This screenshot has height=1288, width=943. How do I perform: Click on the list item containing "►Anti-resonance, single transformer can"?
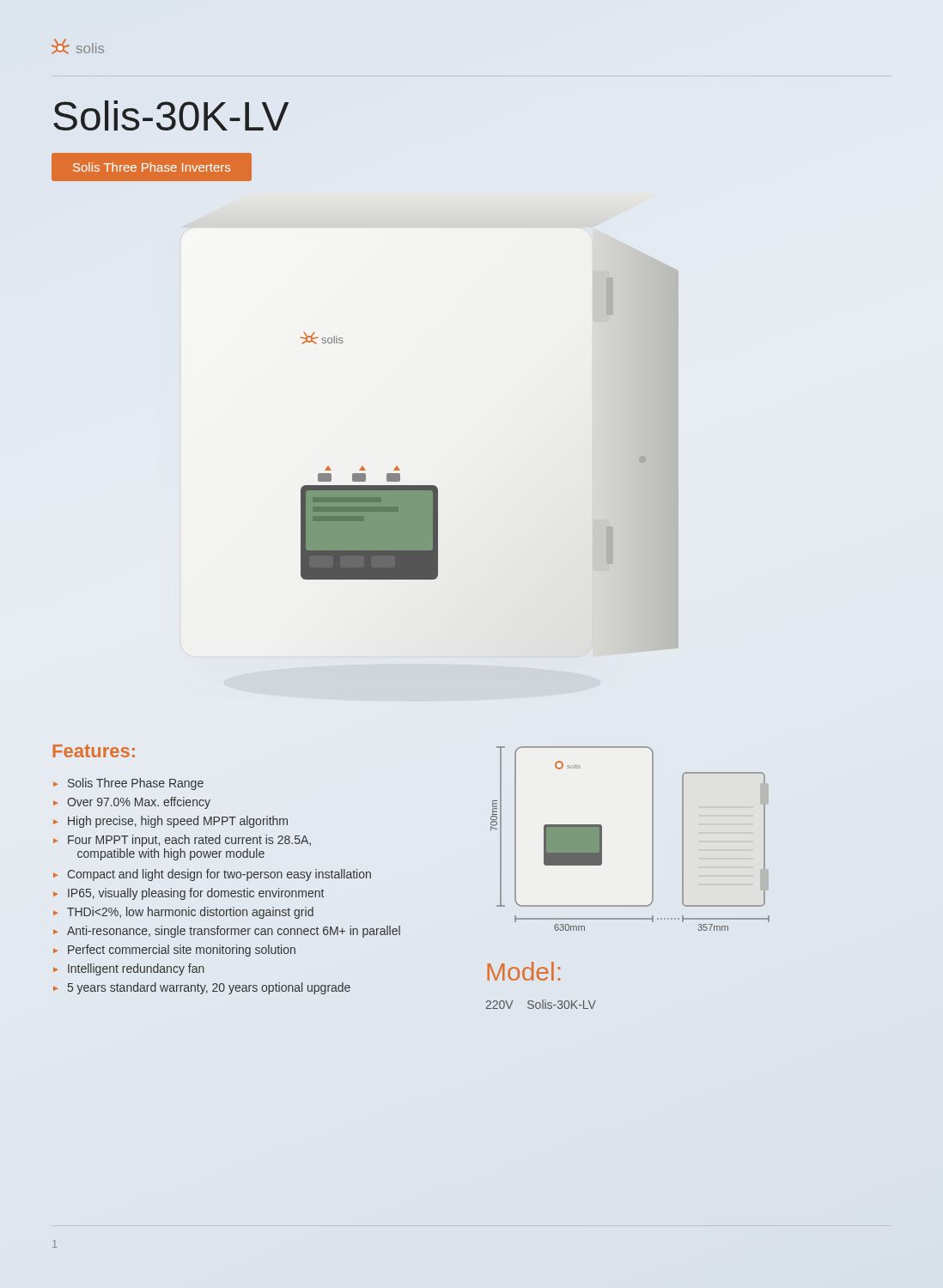point(226,931)
